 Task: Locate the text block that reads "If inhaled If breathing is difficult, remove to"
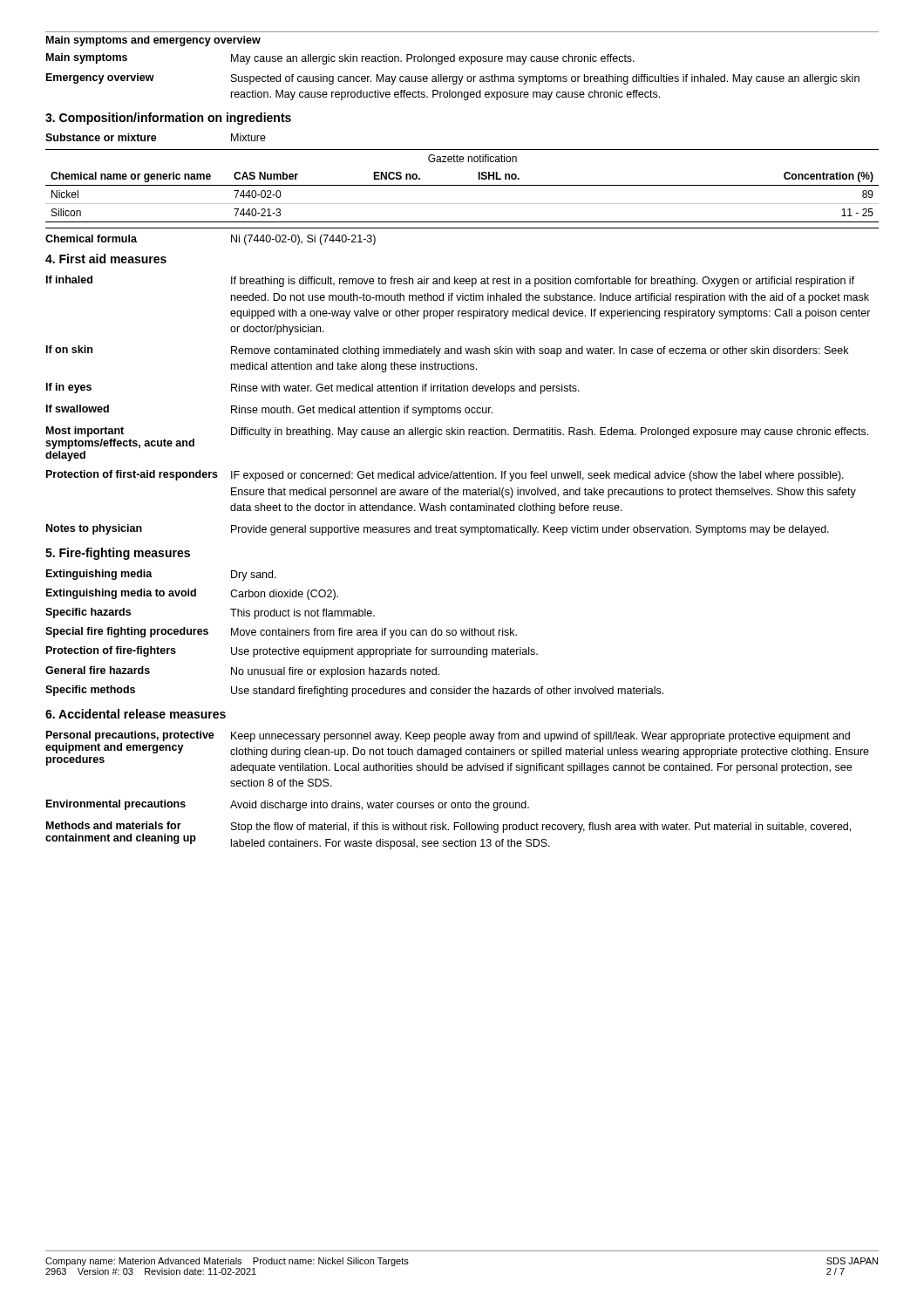coord(462,305)
